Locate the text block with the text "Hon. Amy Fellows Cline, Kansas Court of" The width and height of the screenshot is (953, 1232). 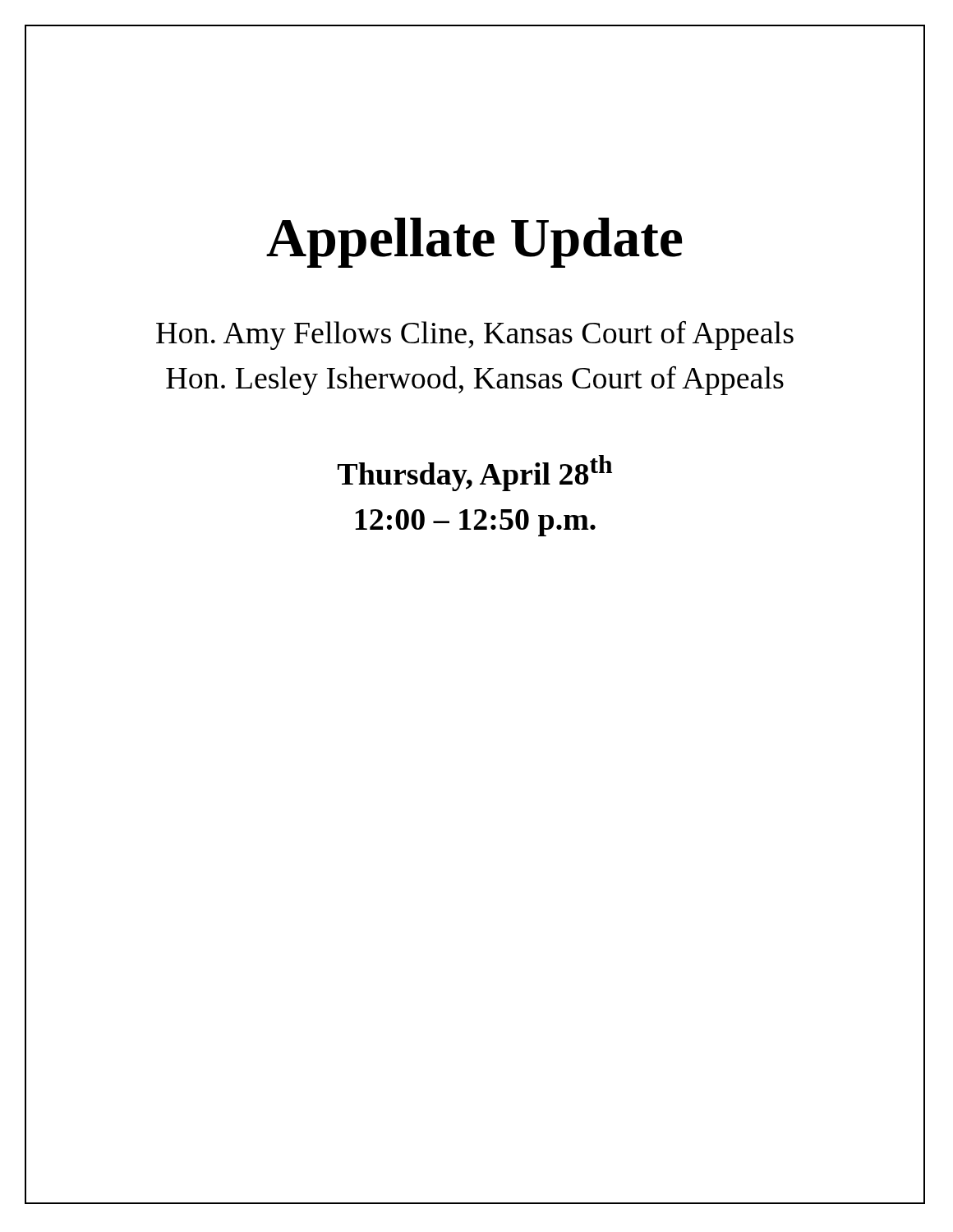click(475, 356)
